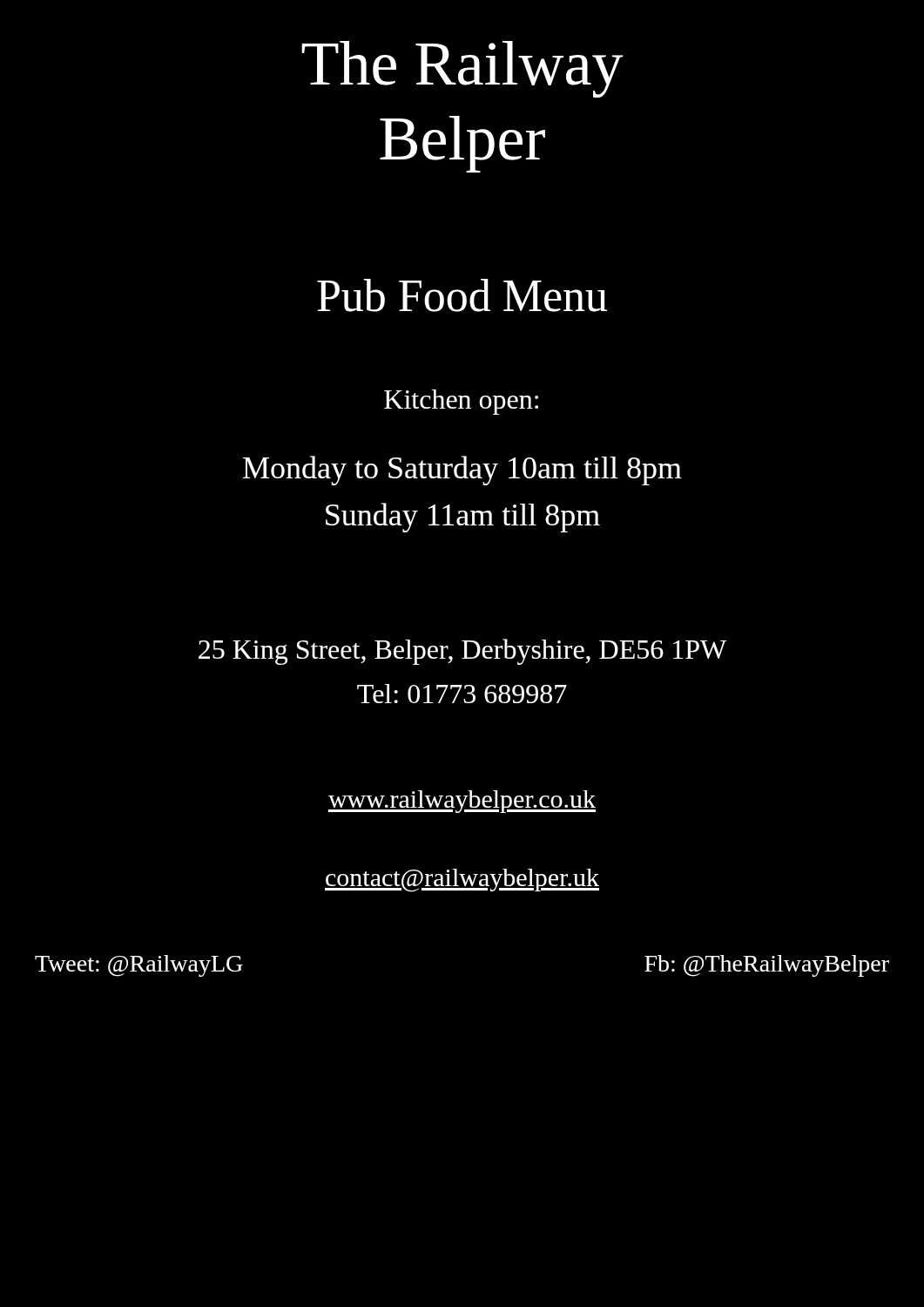Image resolution: width=924 pixels, height=1307 pixels.
Task: Locate the text that says "Tweet: @RailwayLG Fb: @TheRailwayBelper"
Action: point(138,966)
